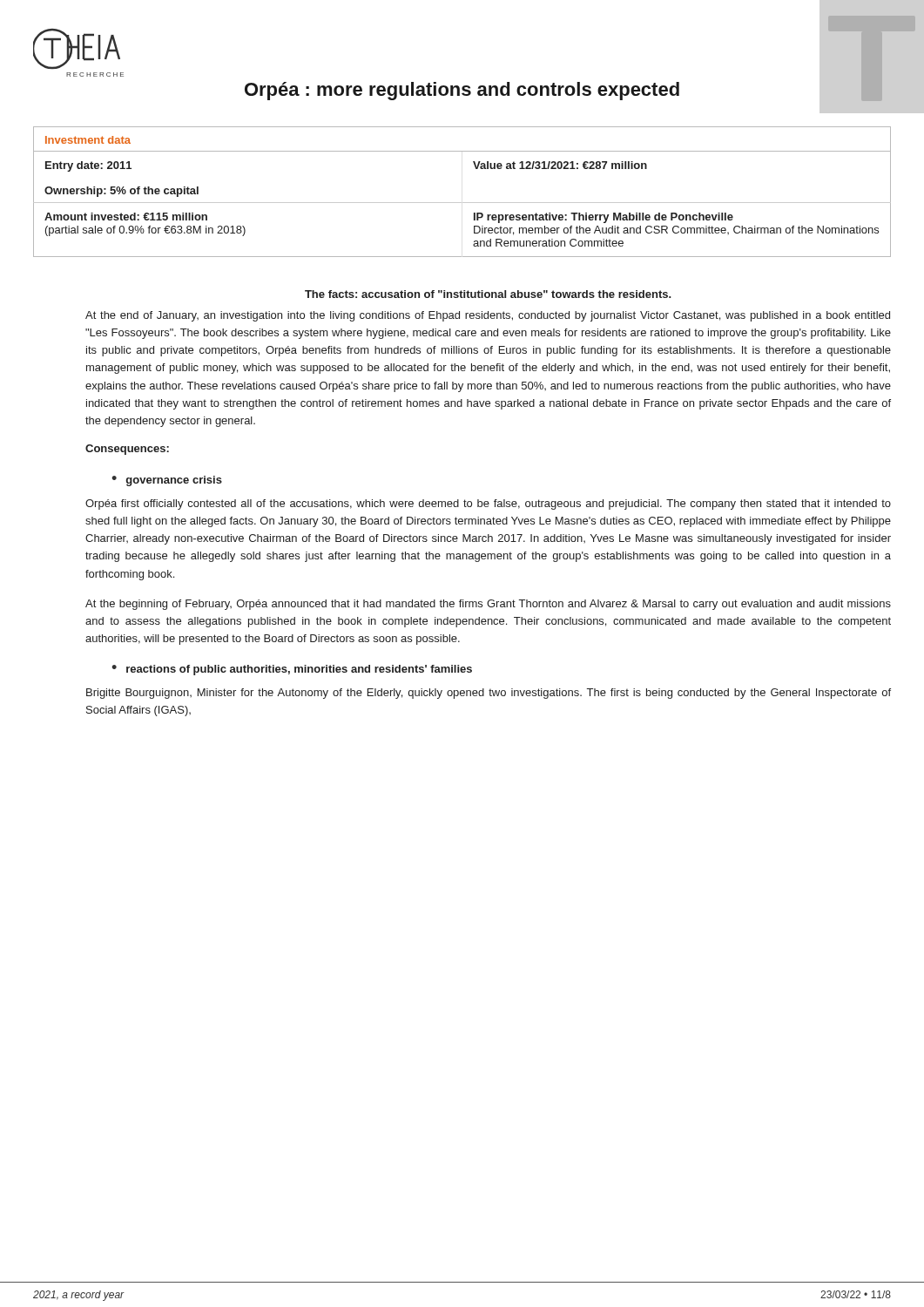This screenshot has width=924, height=1307.
Task: Locate the logo
Action: (x=90, y=54)
